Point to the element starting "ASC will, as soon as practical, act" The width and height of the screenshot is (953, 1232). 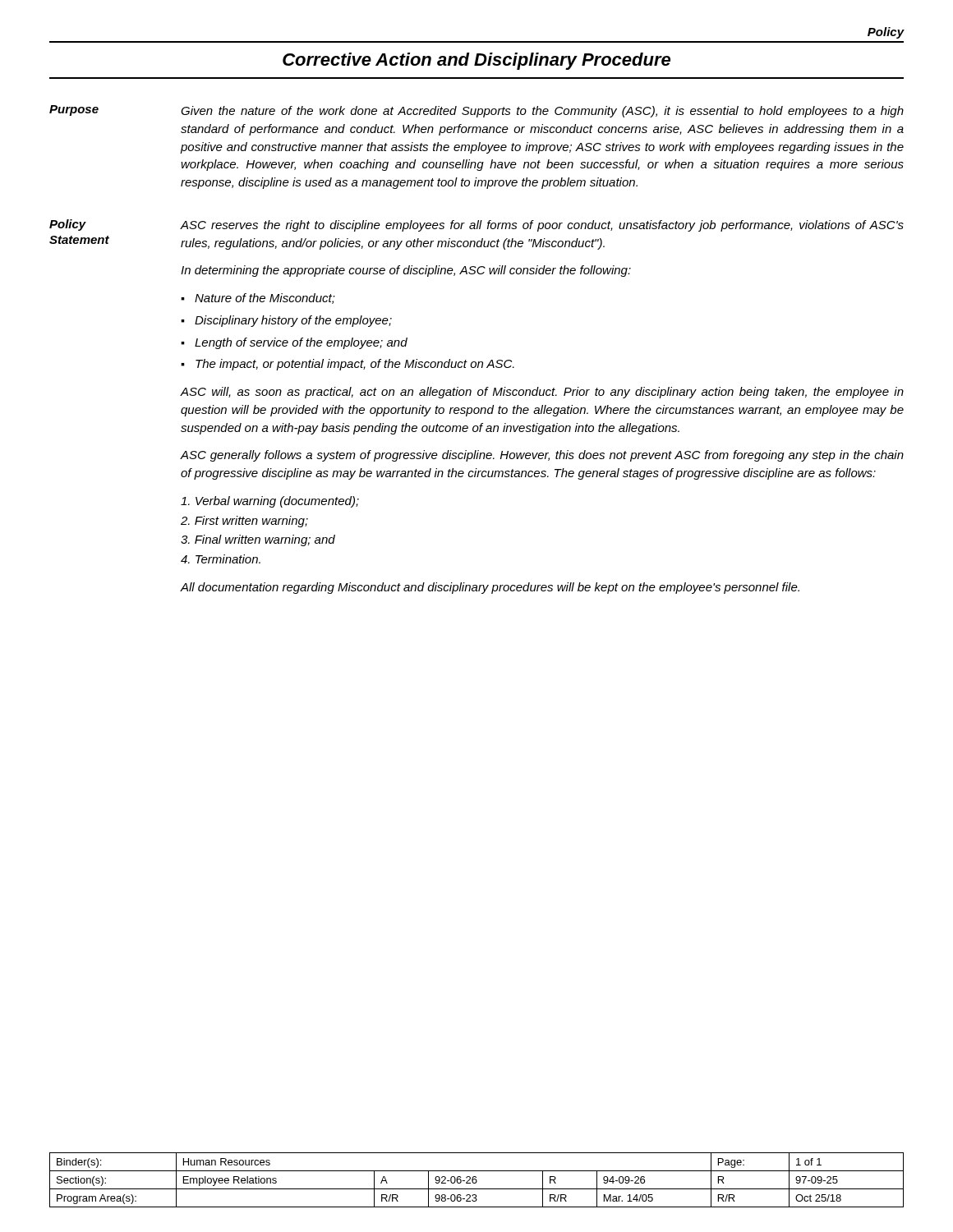click(x=542, y=410)
